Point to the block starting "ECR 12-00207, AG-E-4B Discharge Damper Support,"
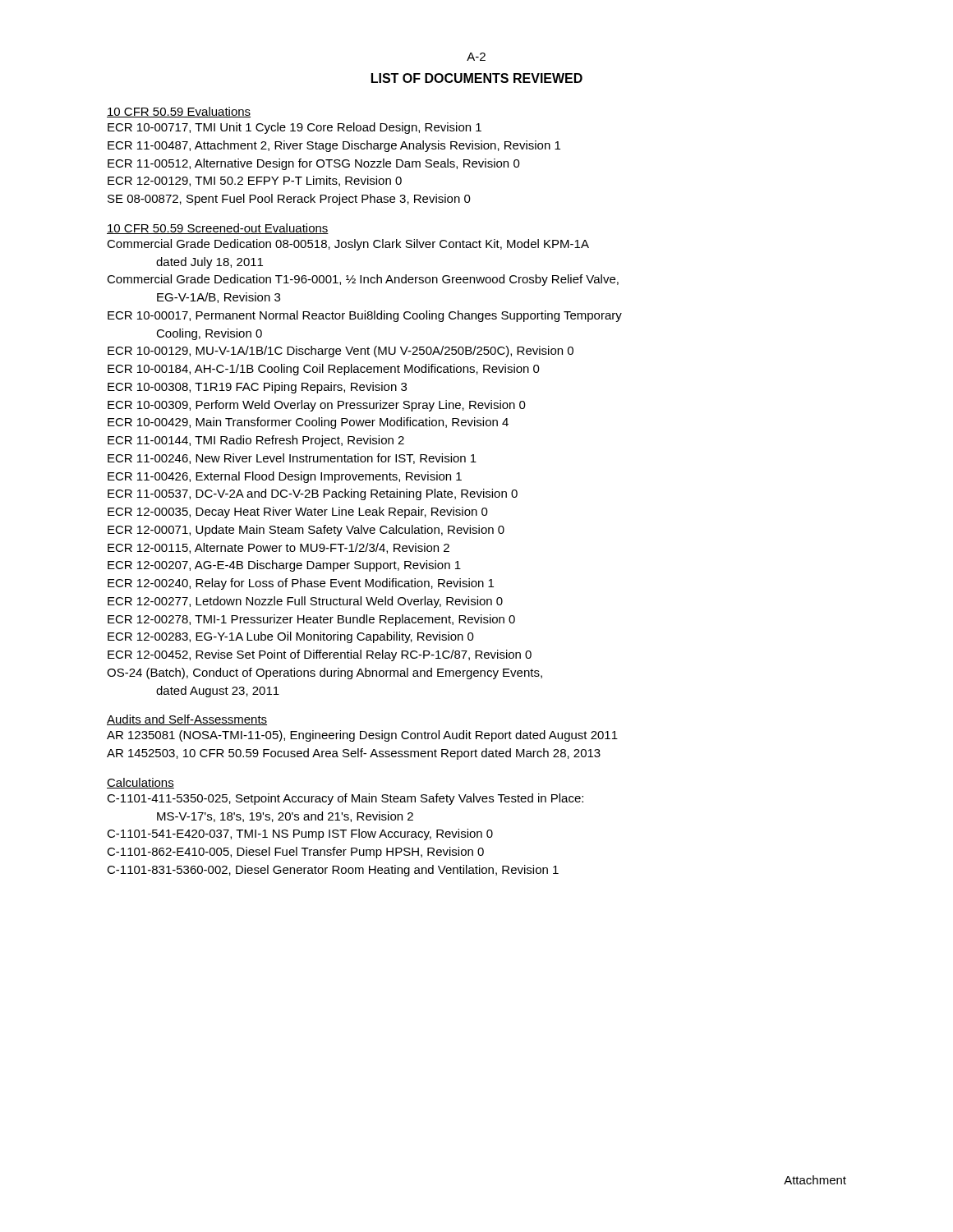The width and height of the screenshot is (953, 1232). [x=284, y=565]
